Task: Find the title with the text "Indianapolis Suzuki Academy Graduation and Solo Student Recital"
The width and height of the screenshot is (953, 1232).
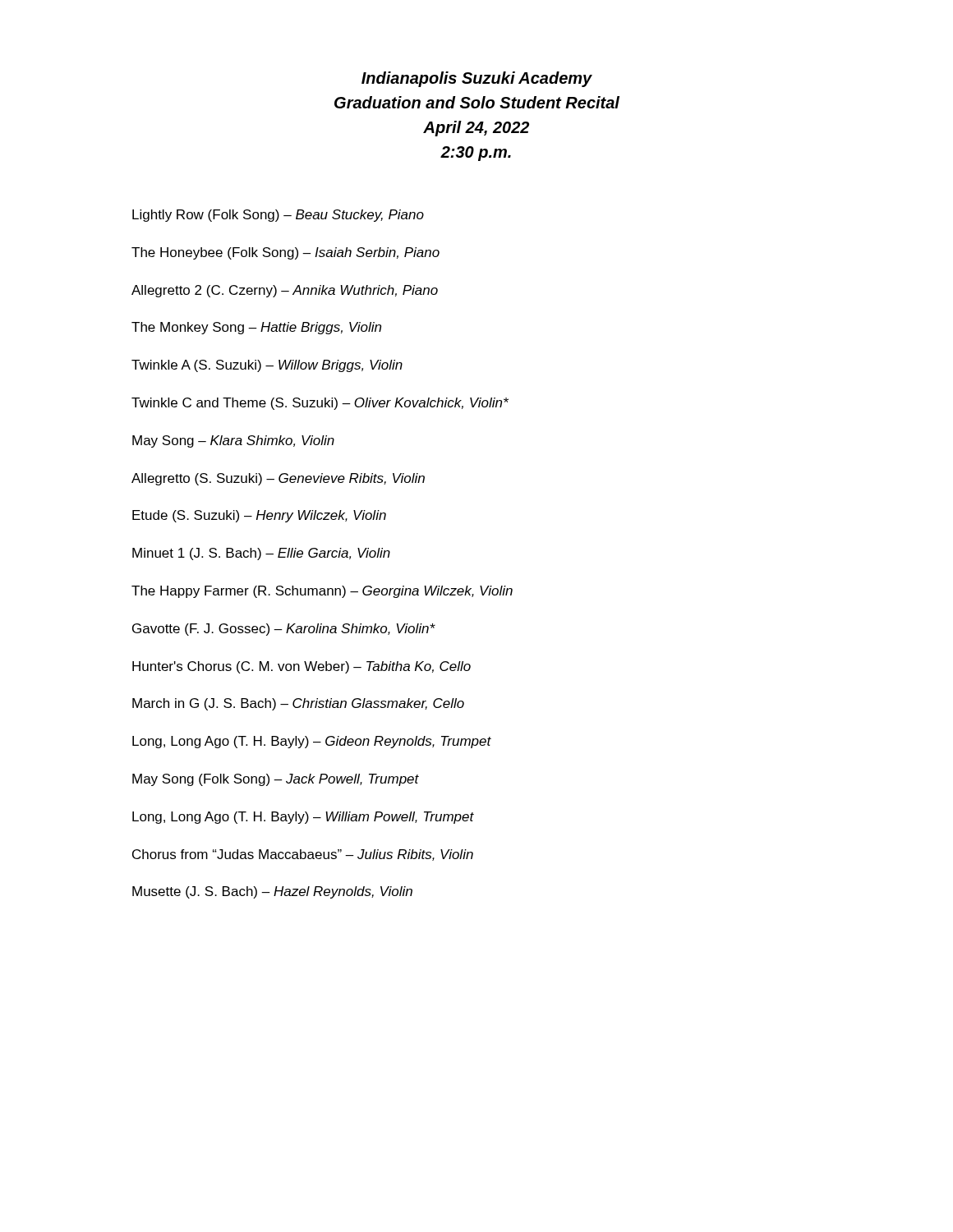Action: tap(476, 115)
